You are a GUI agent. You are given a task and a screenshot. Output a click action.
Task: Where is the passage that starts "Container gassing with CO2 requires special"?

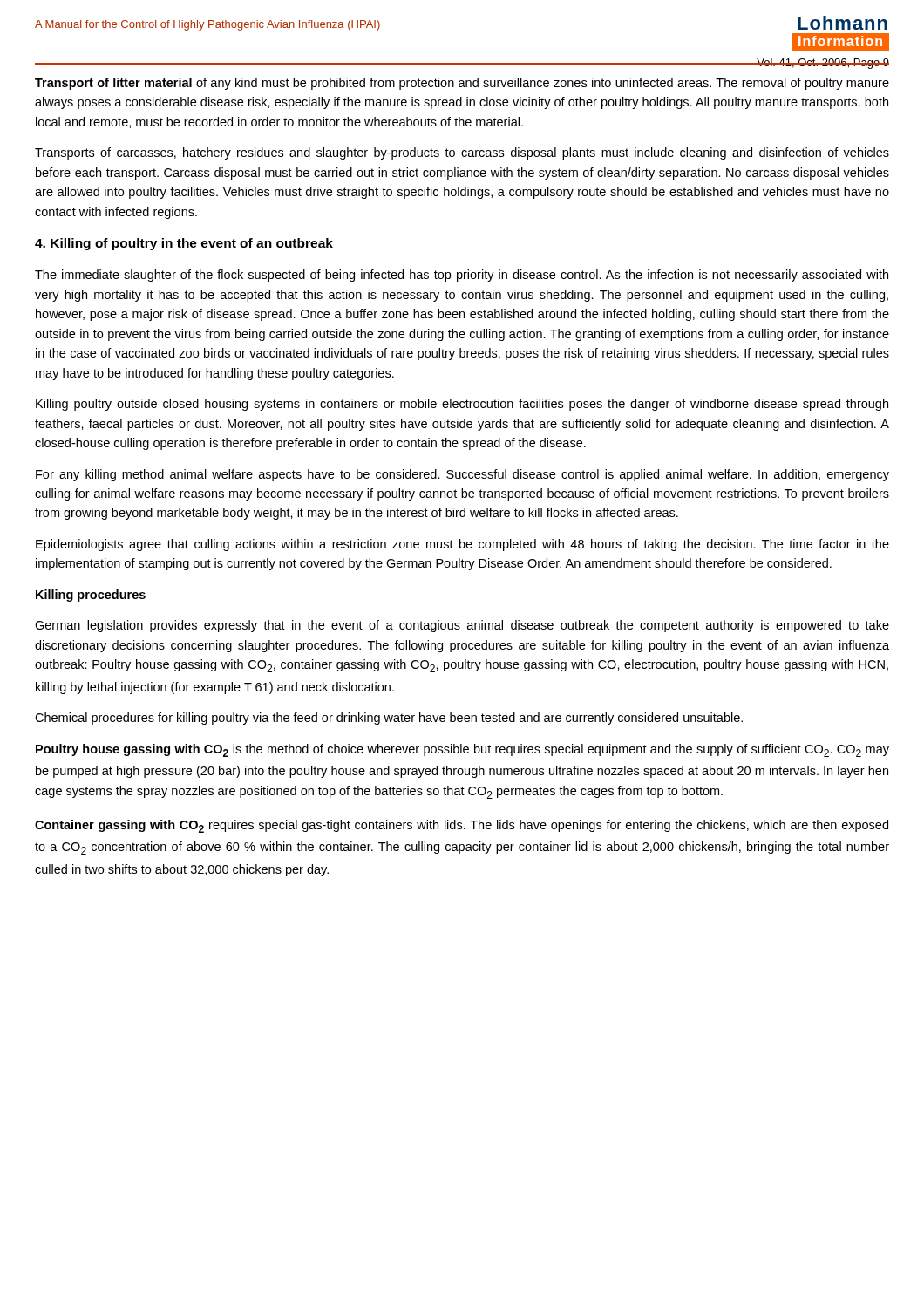pyautogui.click(x=462, y=847)
